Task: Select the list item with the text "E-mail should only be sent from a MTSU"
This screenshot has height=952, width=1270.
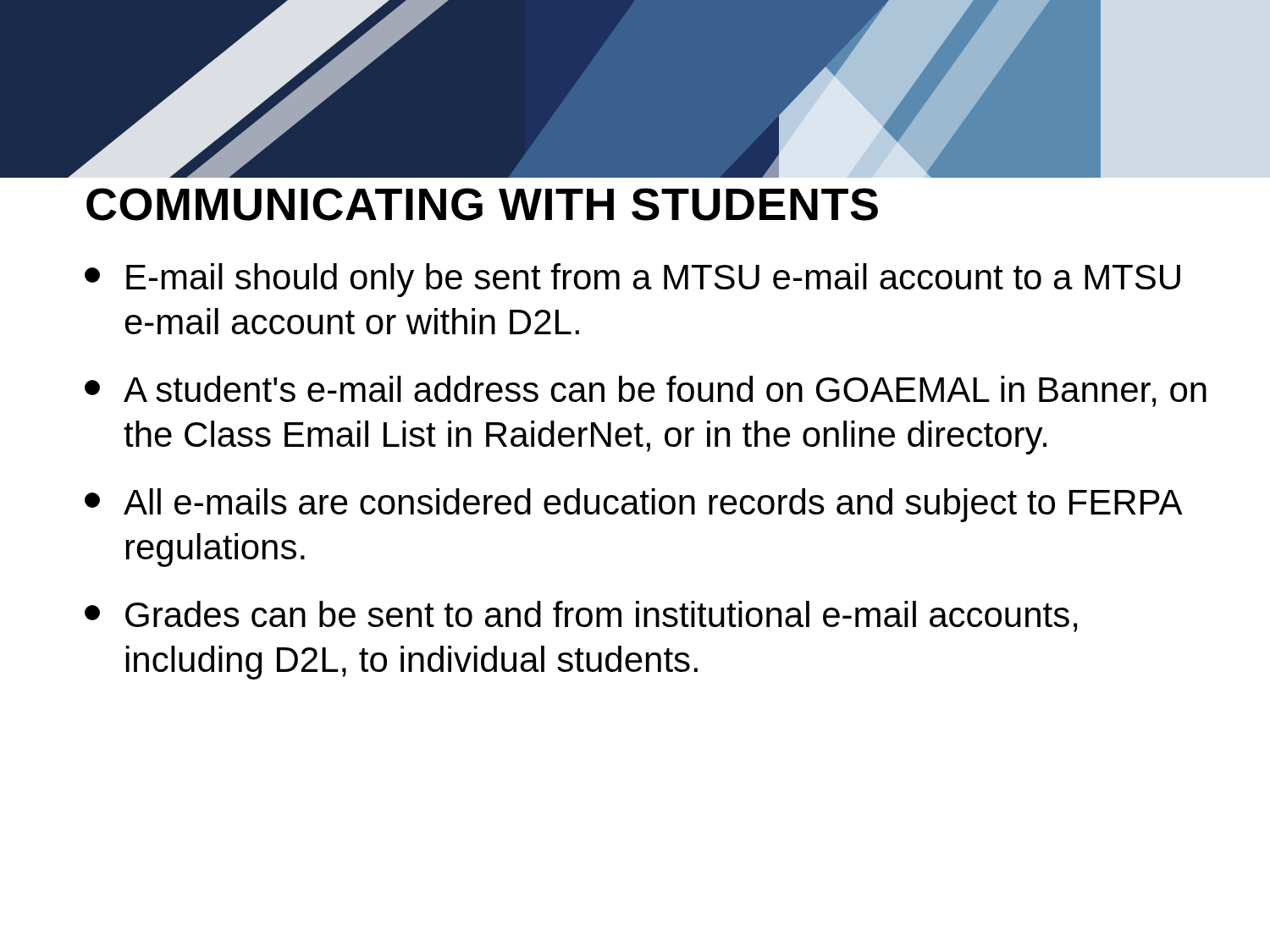Action: tap(652, 300)
